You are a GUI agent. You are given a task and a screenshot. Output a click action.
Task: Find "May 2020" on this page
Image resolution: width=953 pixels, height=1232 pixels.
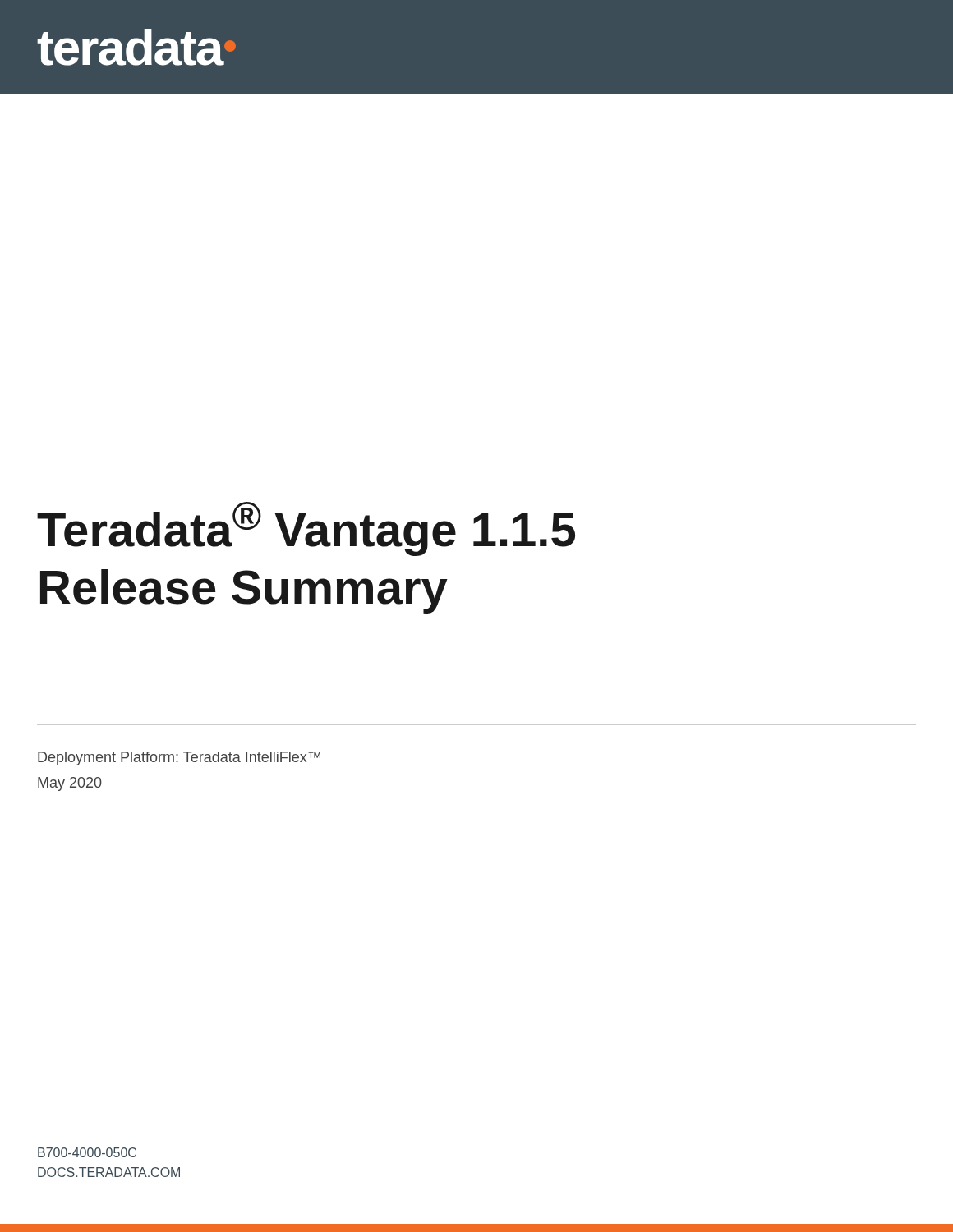point(70,784)
